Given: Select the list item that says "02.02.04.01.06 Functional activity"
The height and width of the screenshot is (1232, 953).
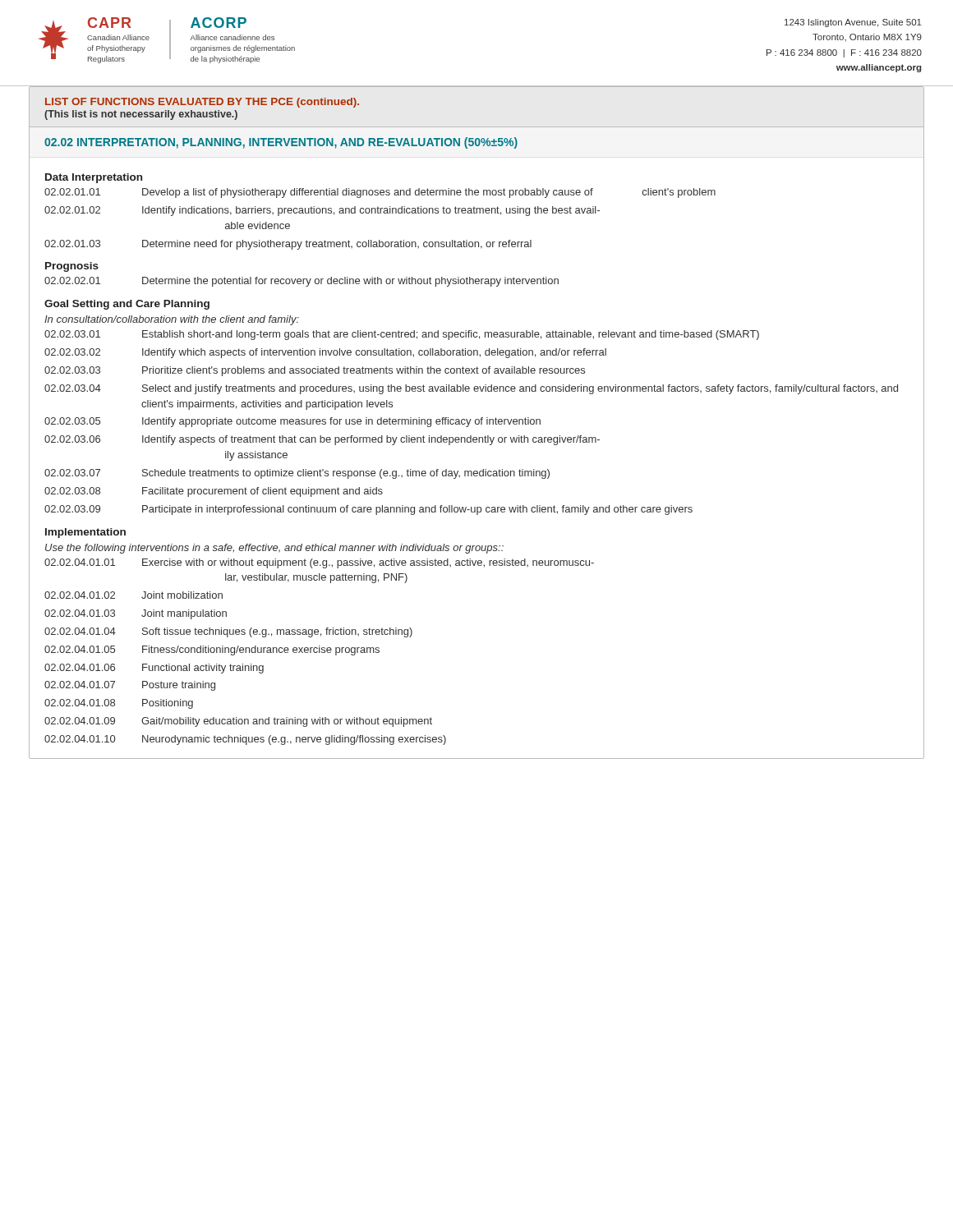Looking at the screenshot, I should point(154,669).
